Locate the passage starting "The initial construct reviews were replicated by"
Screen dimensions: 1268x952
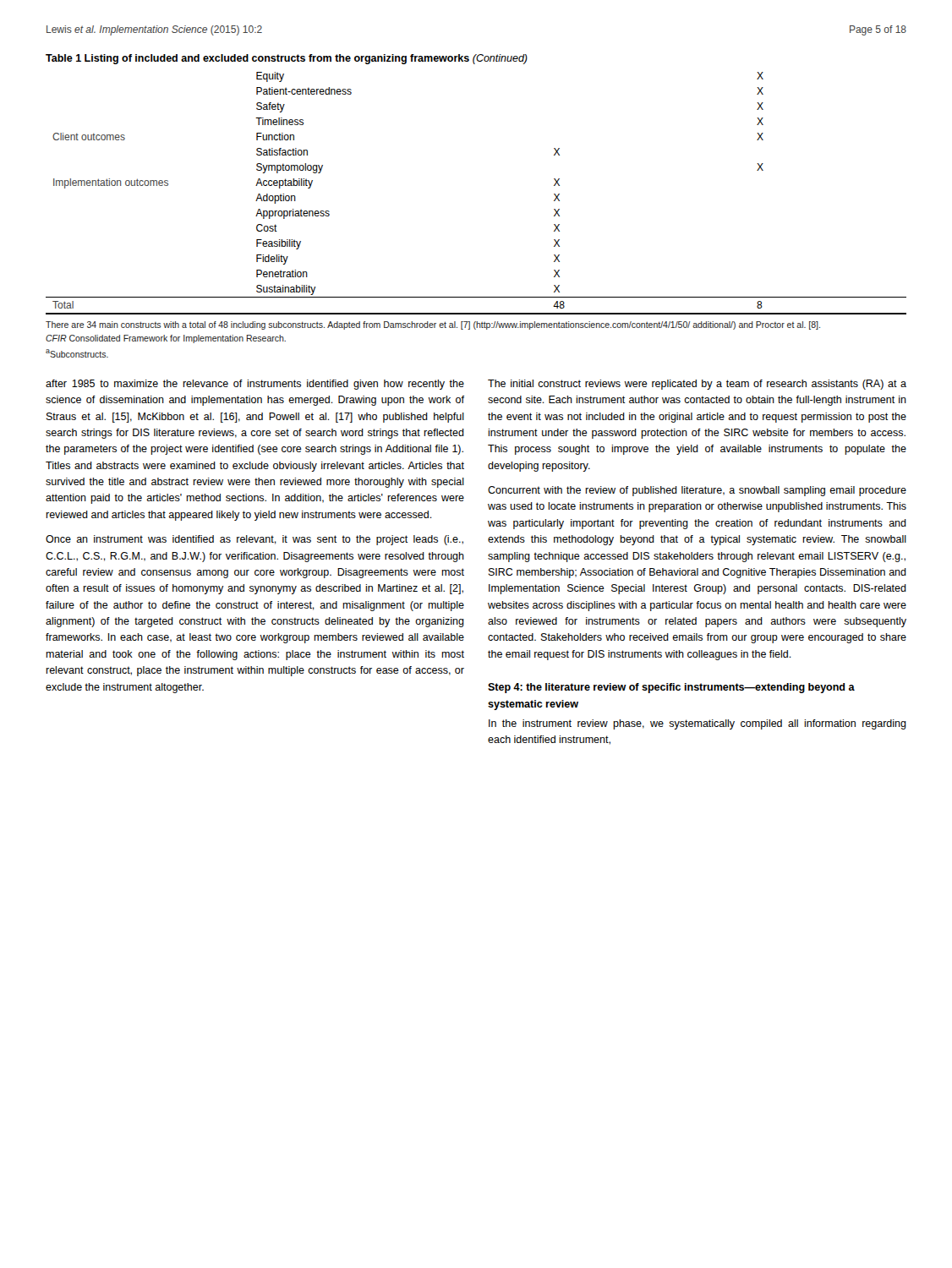[x=697, y=519]
